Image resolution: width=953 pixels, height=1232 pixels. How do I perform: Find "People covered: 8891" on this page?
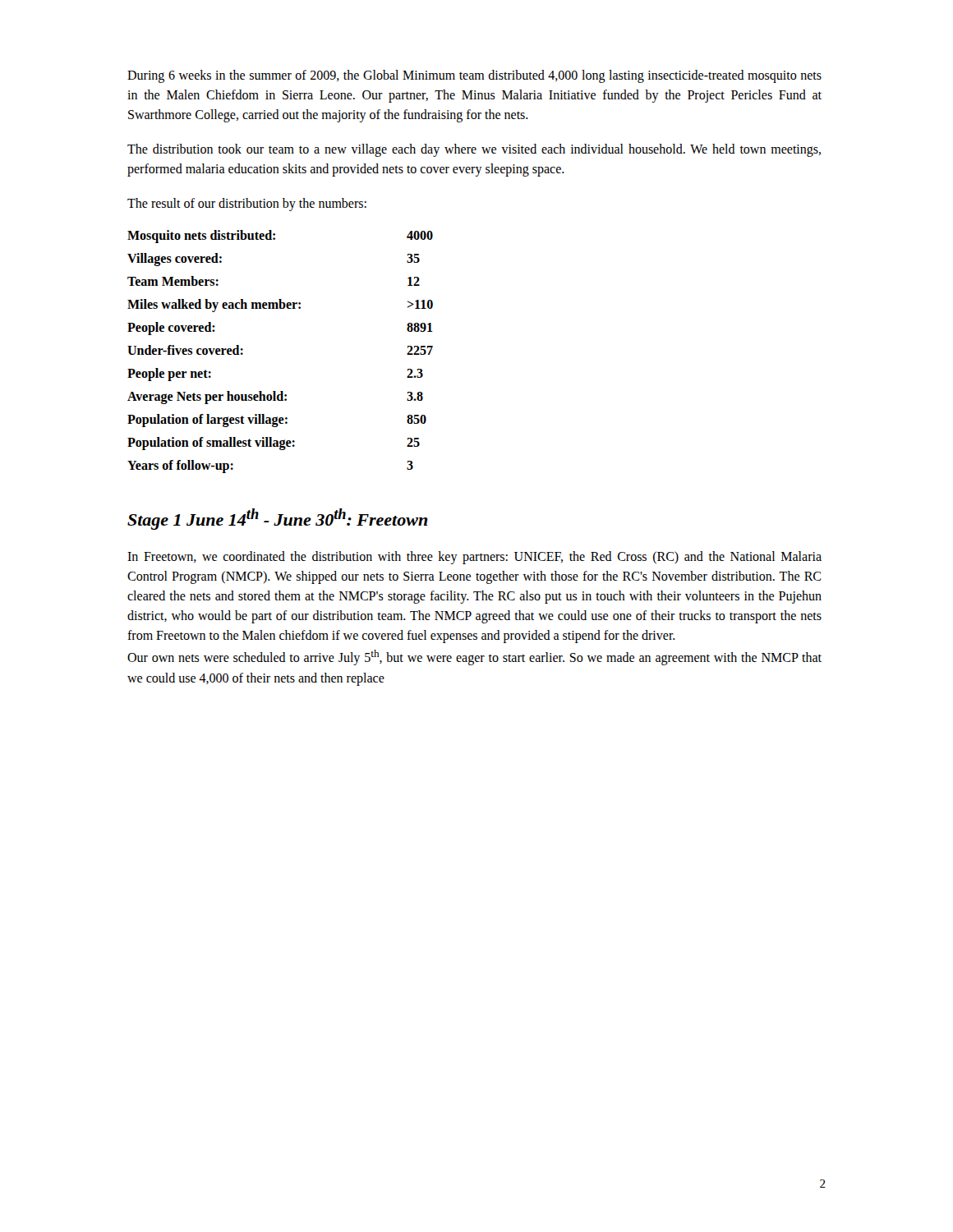pyautogui.click(x=170, y=328)
